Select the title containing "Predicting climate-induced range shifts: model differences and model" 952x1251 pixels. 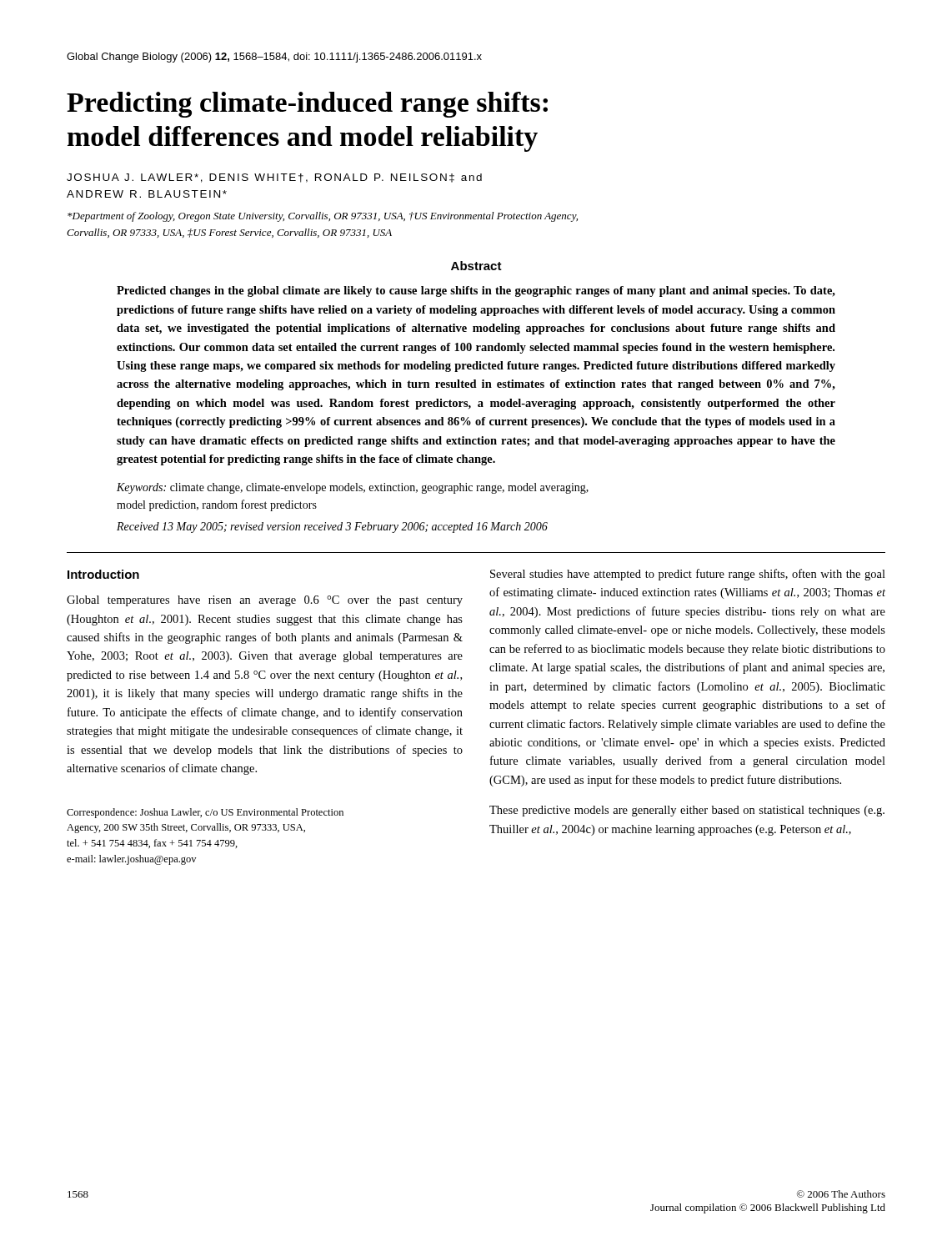coord(309,119)
